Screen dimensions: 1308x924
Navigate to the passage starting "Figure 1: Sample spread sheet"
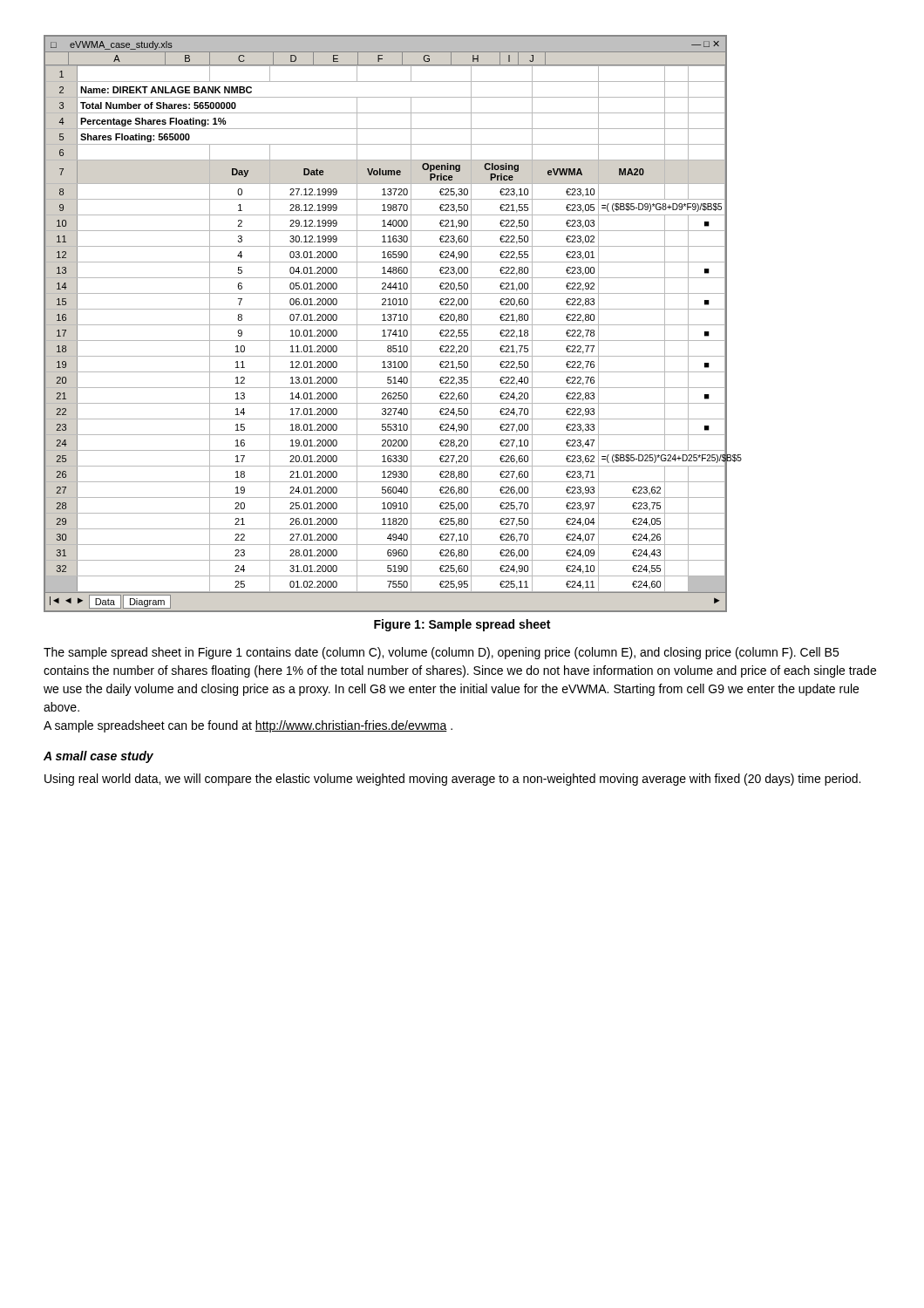(x=462, y=624)
